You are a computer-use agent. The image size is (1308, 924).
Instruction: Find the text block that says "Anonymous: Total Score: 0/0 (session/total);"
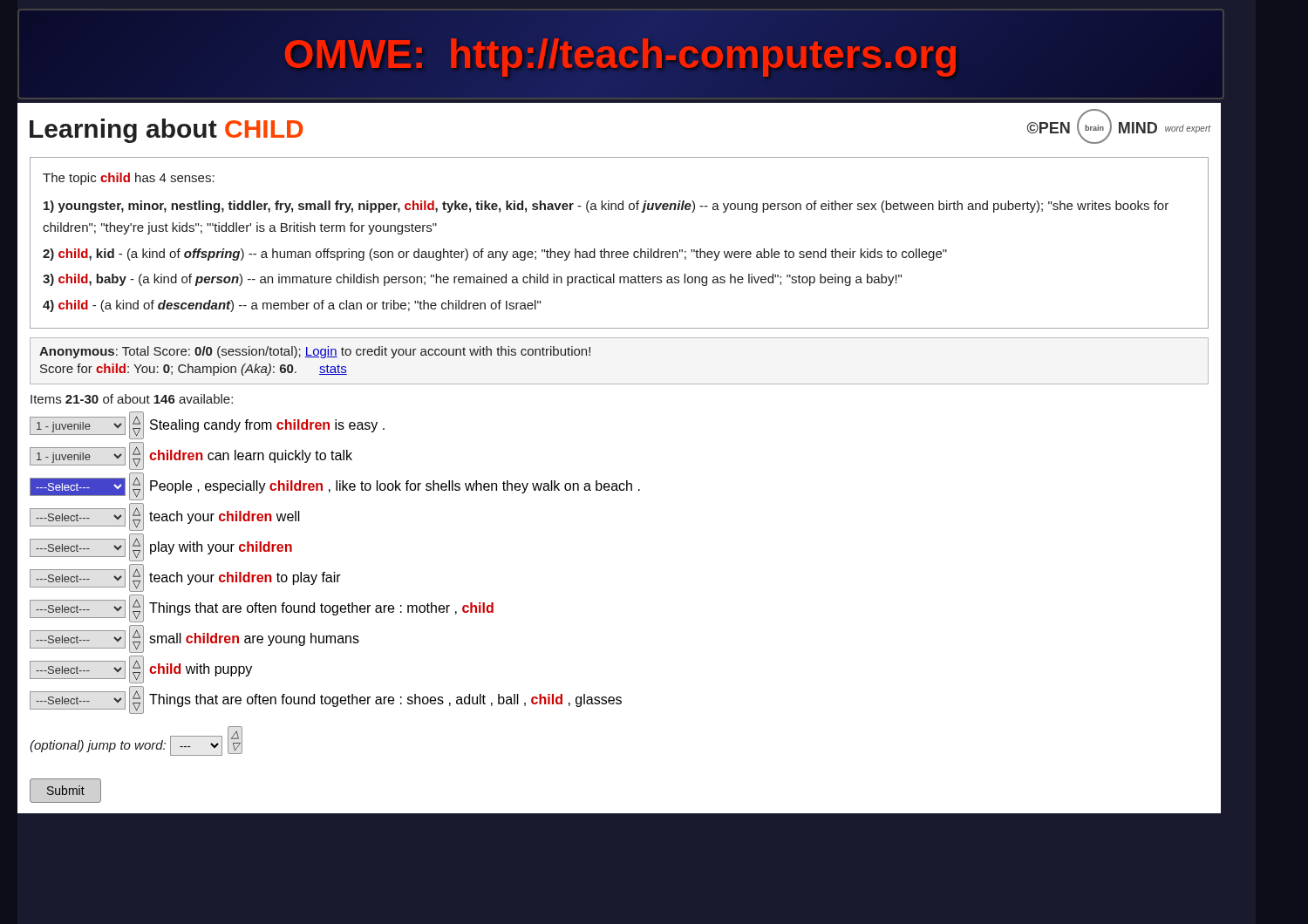315,352
